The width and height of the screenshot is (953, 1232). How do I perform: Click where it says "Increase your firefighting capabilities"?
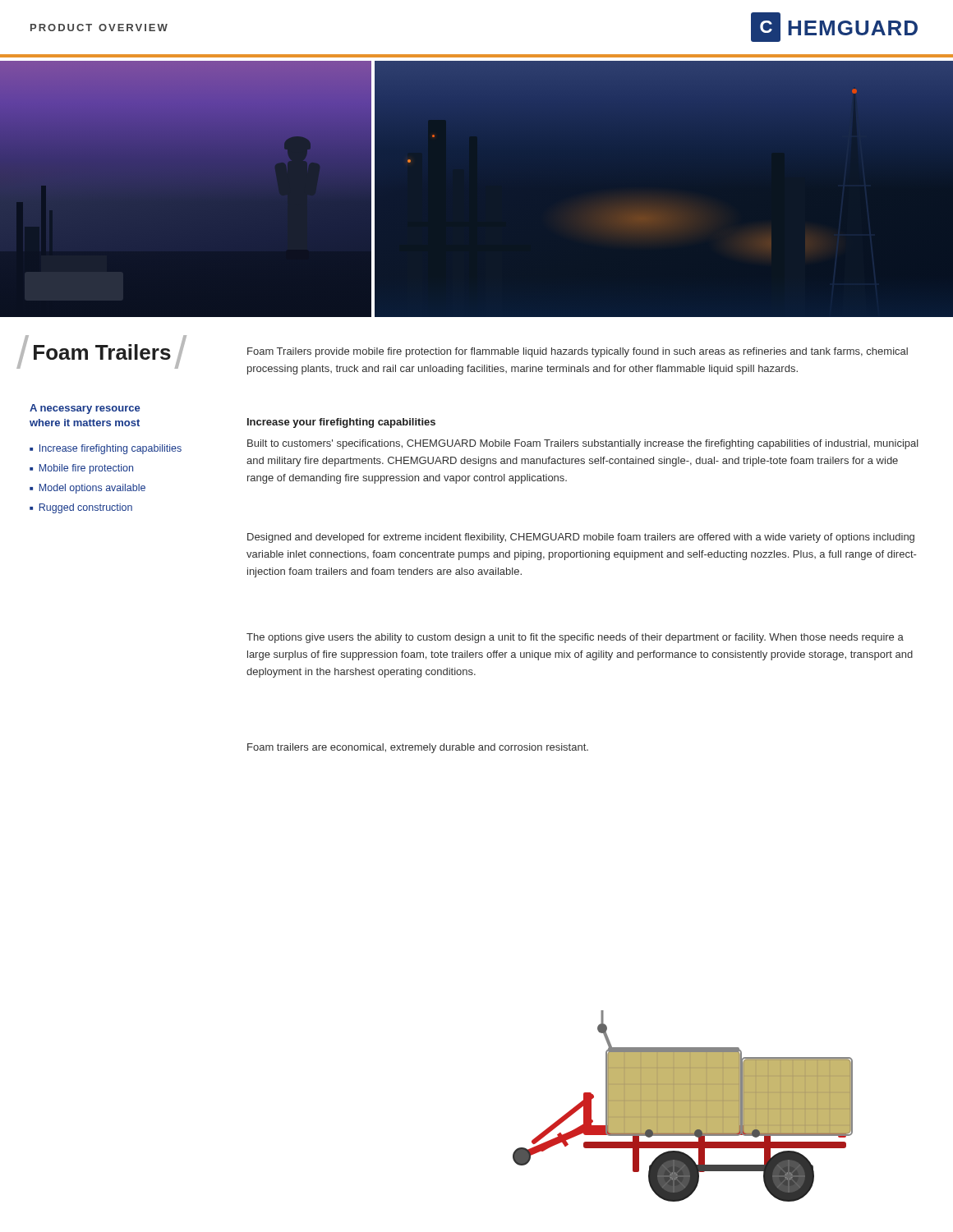click(x=341, y=423)
